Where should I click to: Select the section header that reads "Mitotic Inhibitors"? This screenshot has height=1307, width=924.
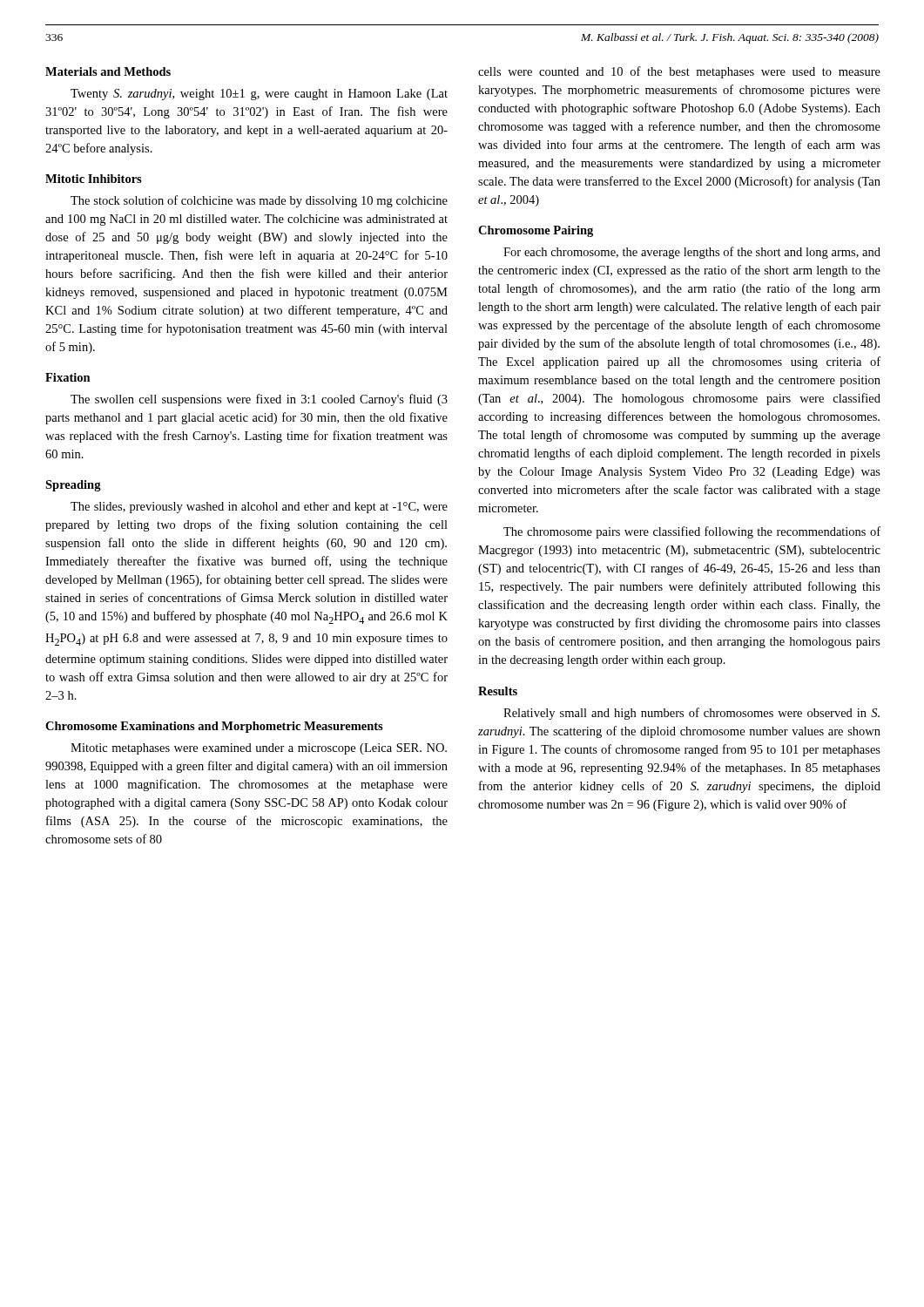coord(94,179)
